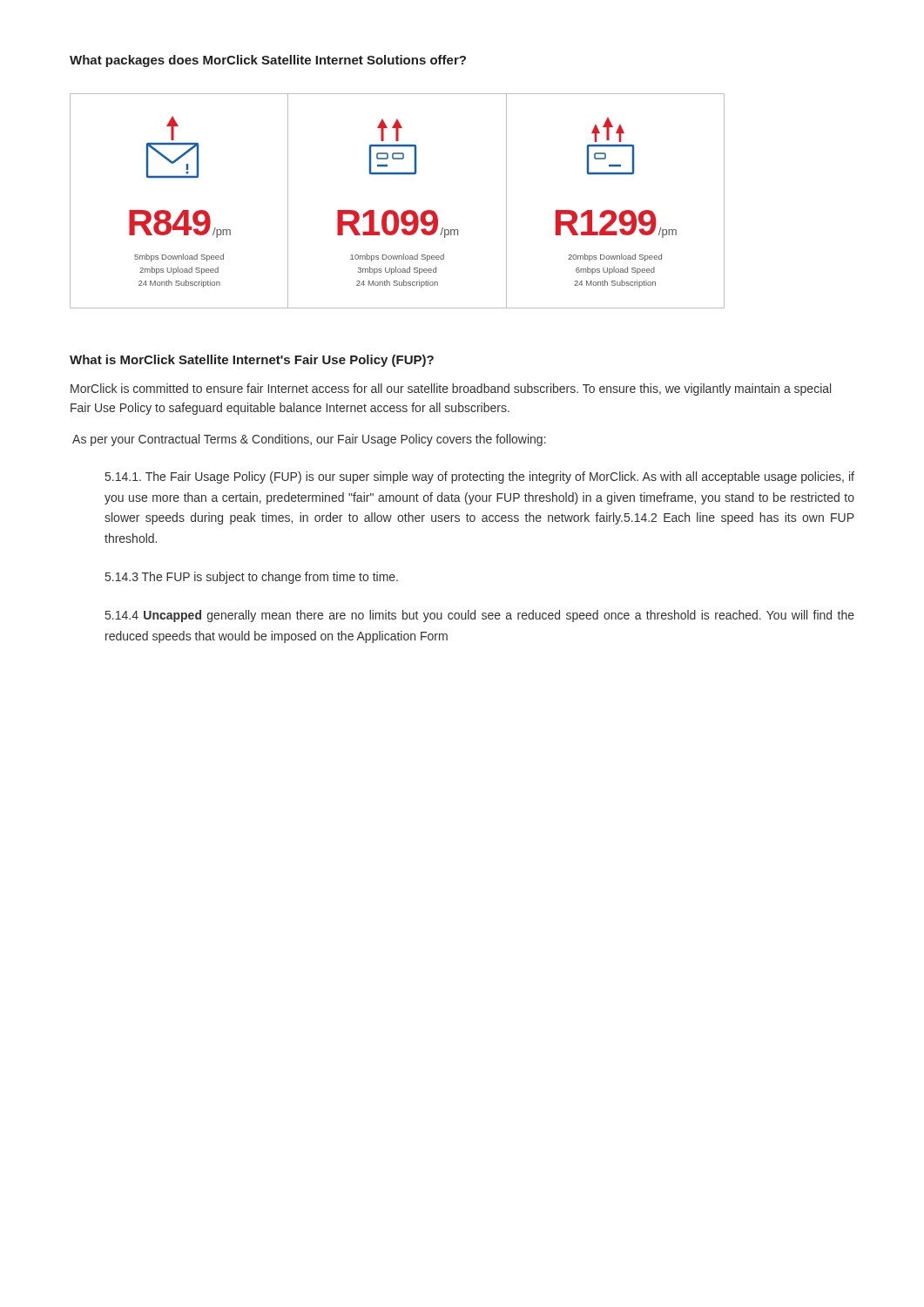Select the infographic
Viewport: 924px width, 1307px height.
(x=462, y=201)
